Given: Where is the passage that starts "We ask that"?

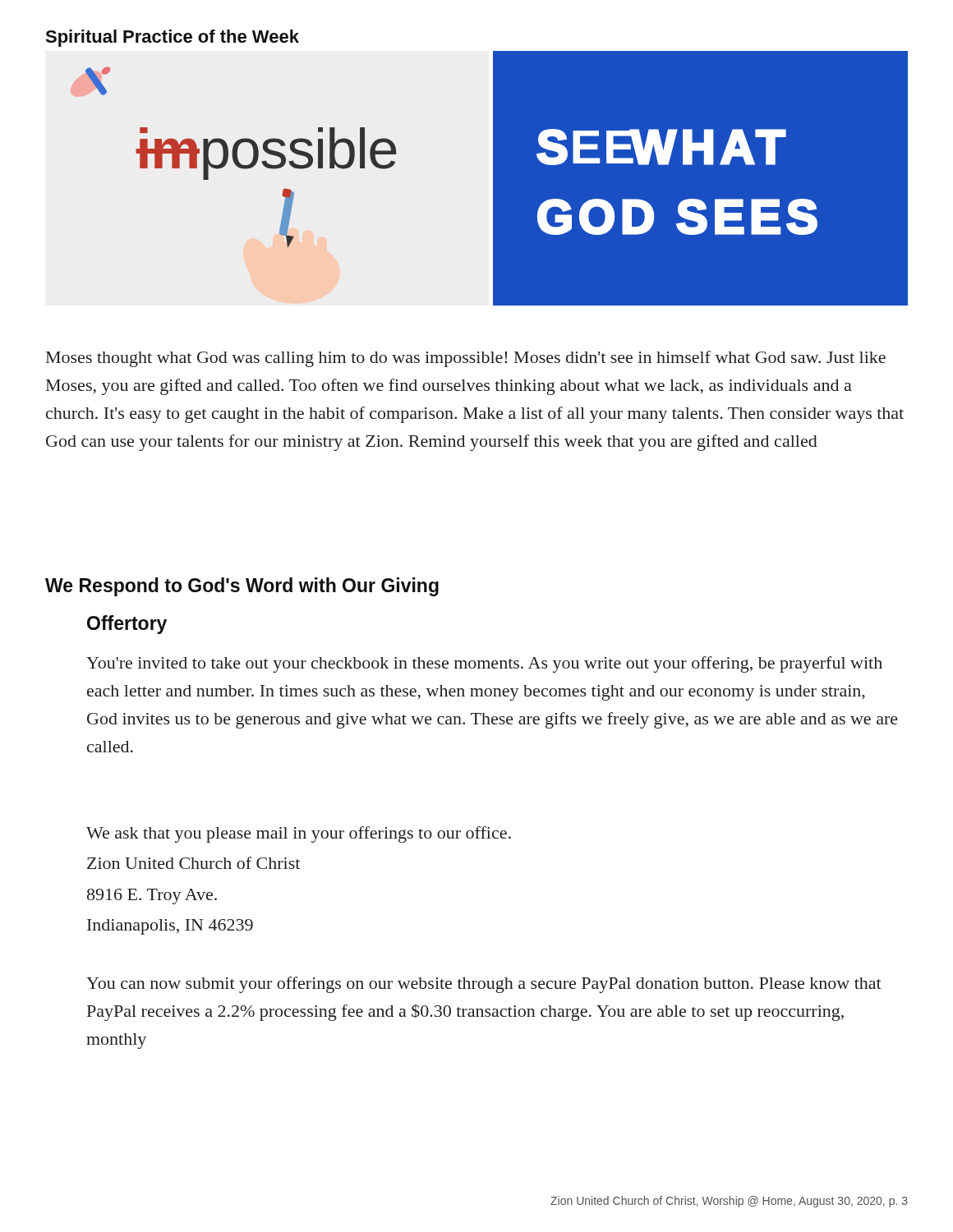Looking at the screenshot, I should point(299,878).
